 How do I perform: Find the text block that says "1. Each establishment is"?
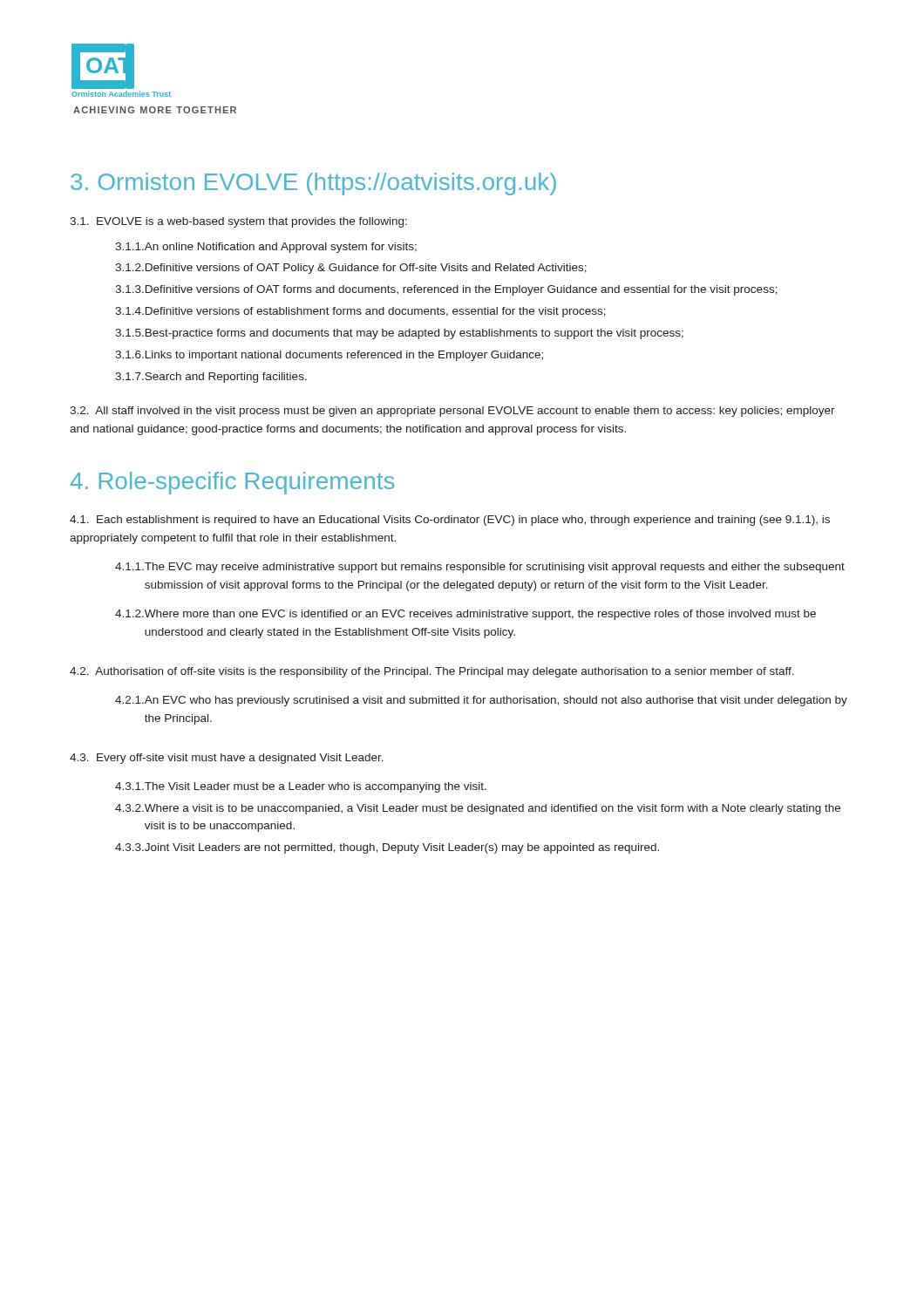[x=450, y=529]
